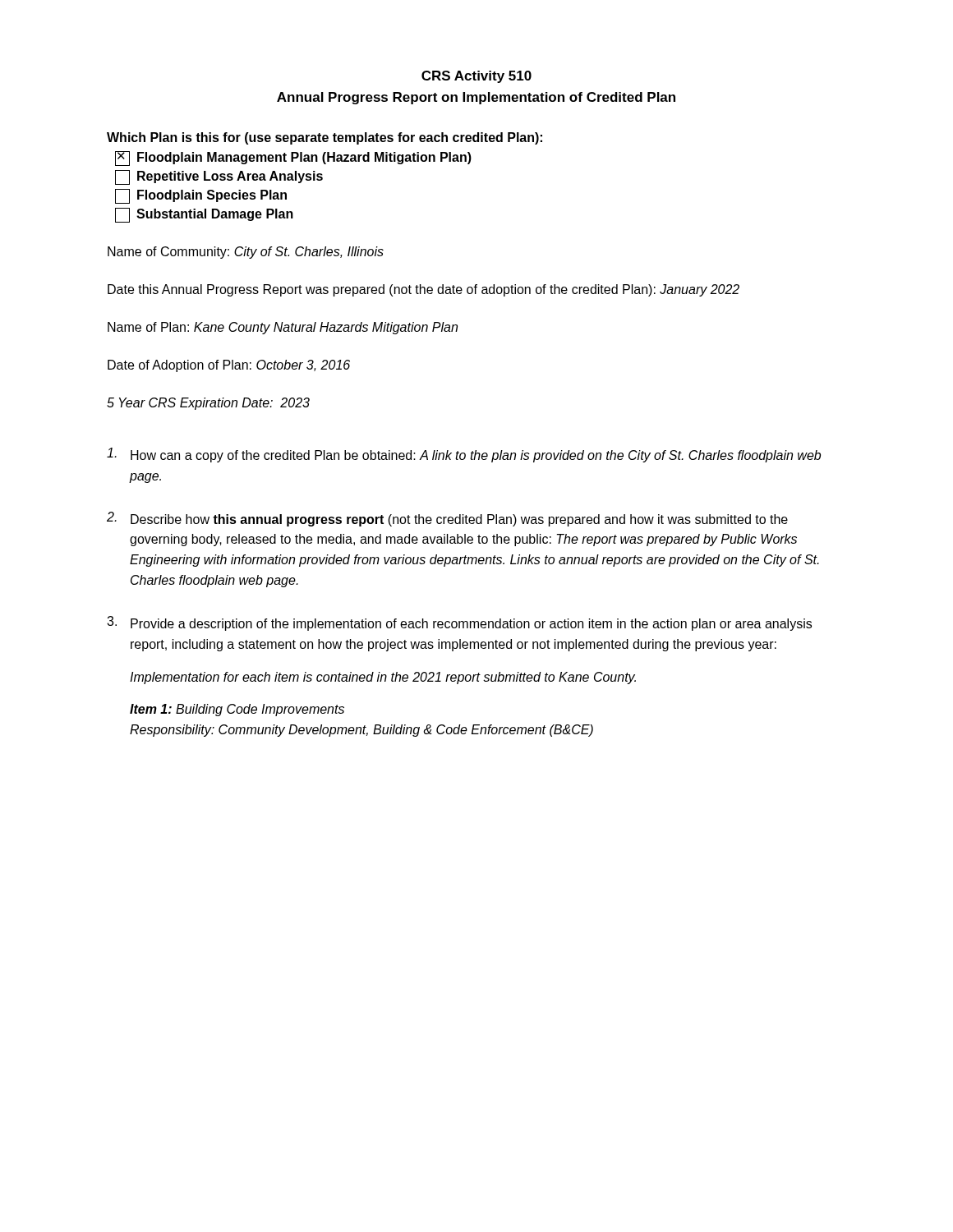This screenshot has width=953, height=1232.
Task: Find the block starting "CRS Activity 510 Annual"
Action: pyautogui.click(x=476, y=87)
